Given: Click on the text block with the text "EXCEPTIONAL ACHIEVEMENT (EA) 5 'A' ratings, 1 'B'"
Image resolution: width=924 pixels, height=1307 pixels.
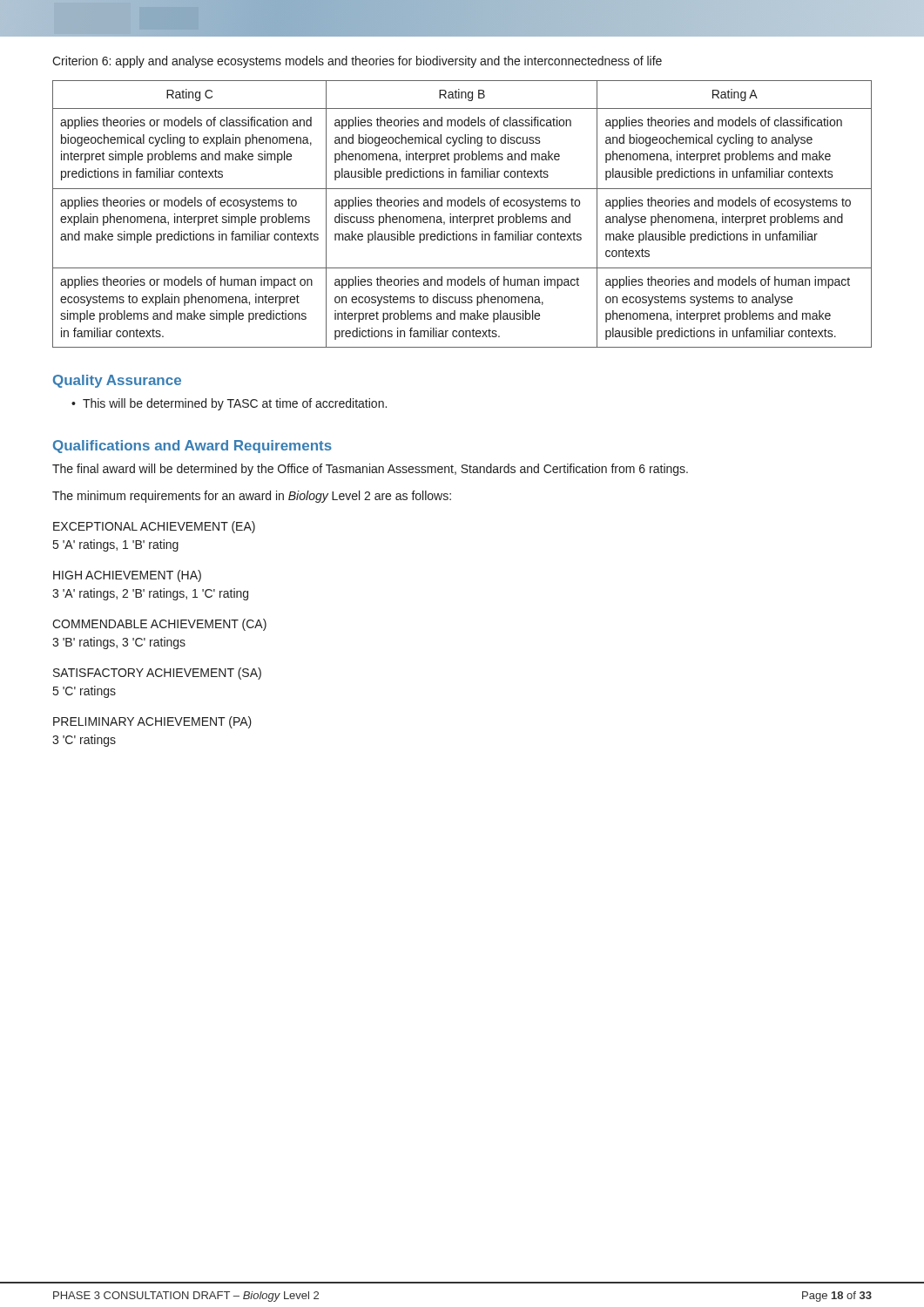Looking at the screenshot, I should (154, 527).
